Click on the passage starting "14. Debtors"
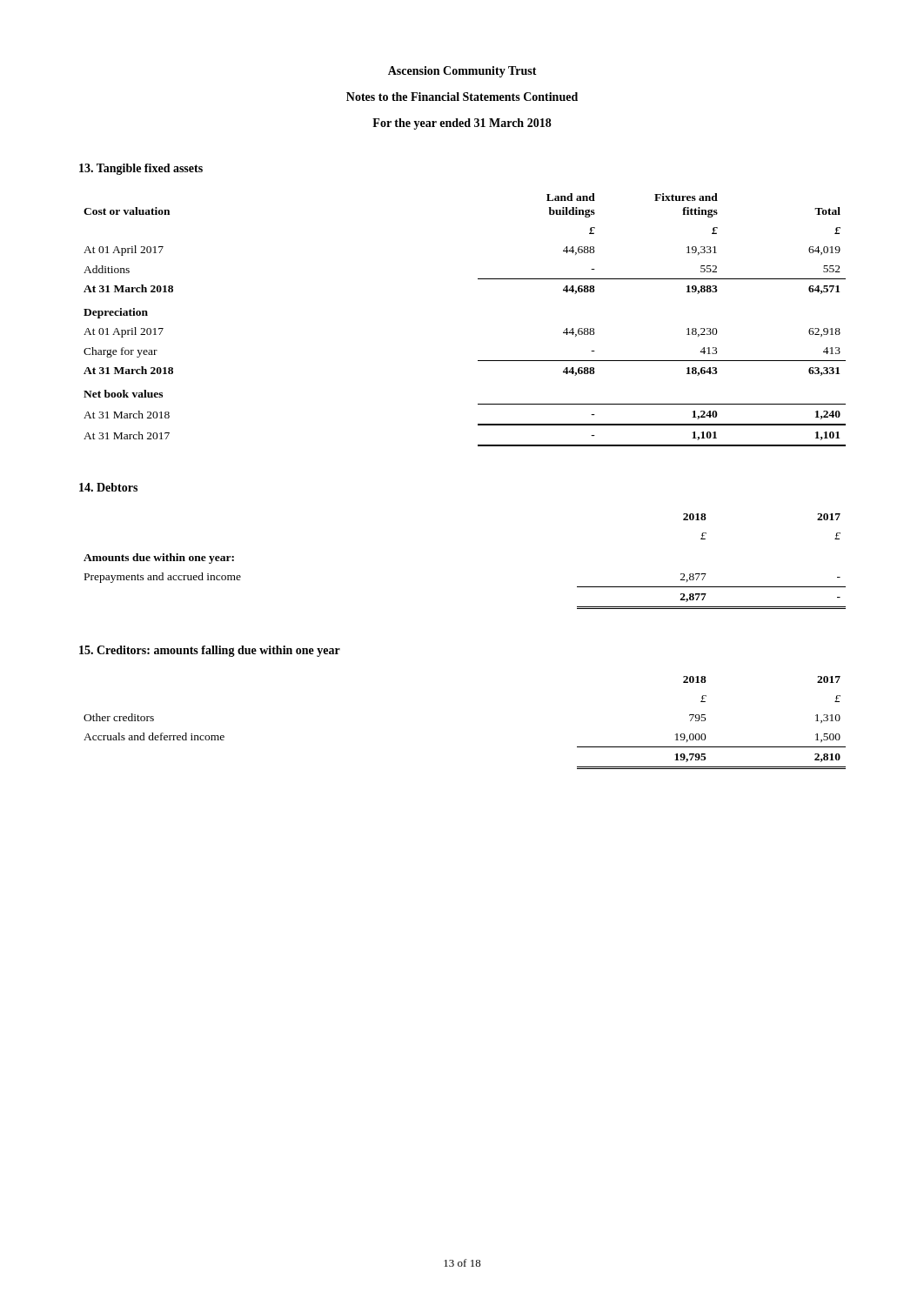Image resolution: width=924 pixels, height=1305 pixels. click(108, 487)
